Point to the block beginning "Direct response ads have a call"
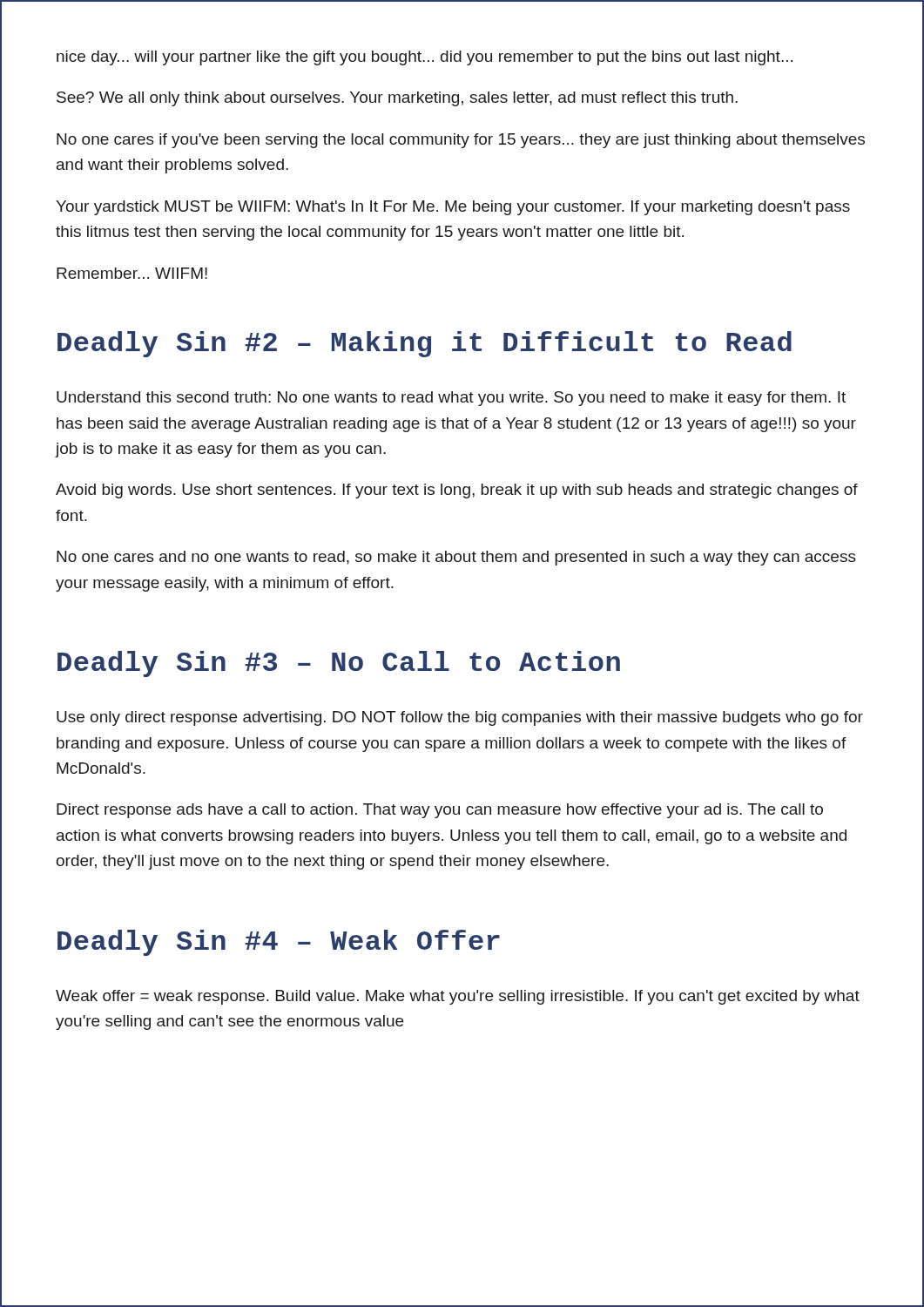Screen dimensions: 1307x924 [x=452, y=835]
